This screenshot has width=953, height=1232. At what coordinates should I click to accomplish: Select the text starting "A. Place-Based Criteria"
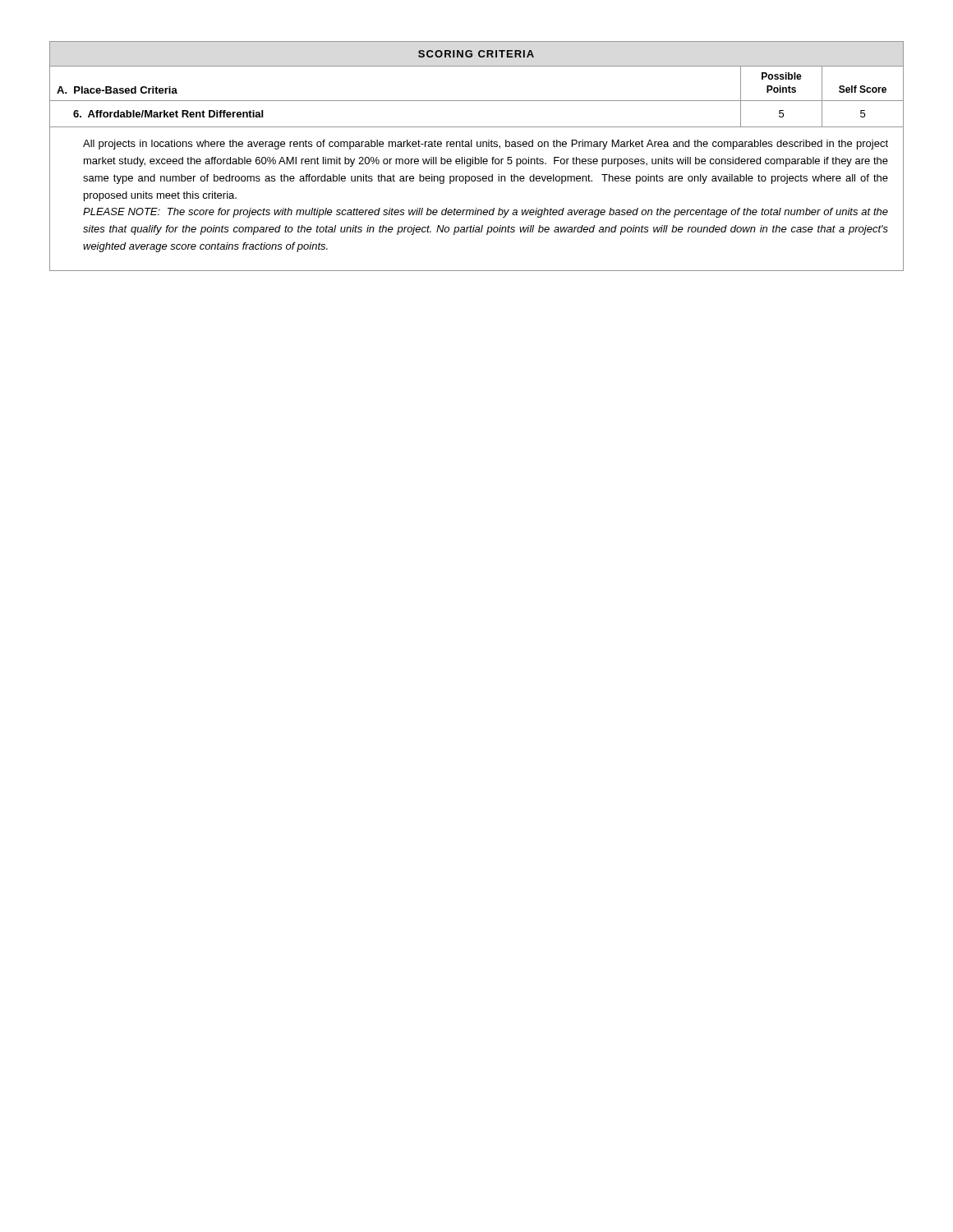[117, 90]
